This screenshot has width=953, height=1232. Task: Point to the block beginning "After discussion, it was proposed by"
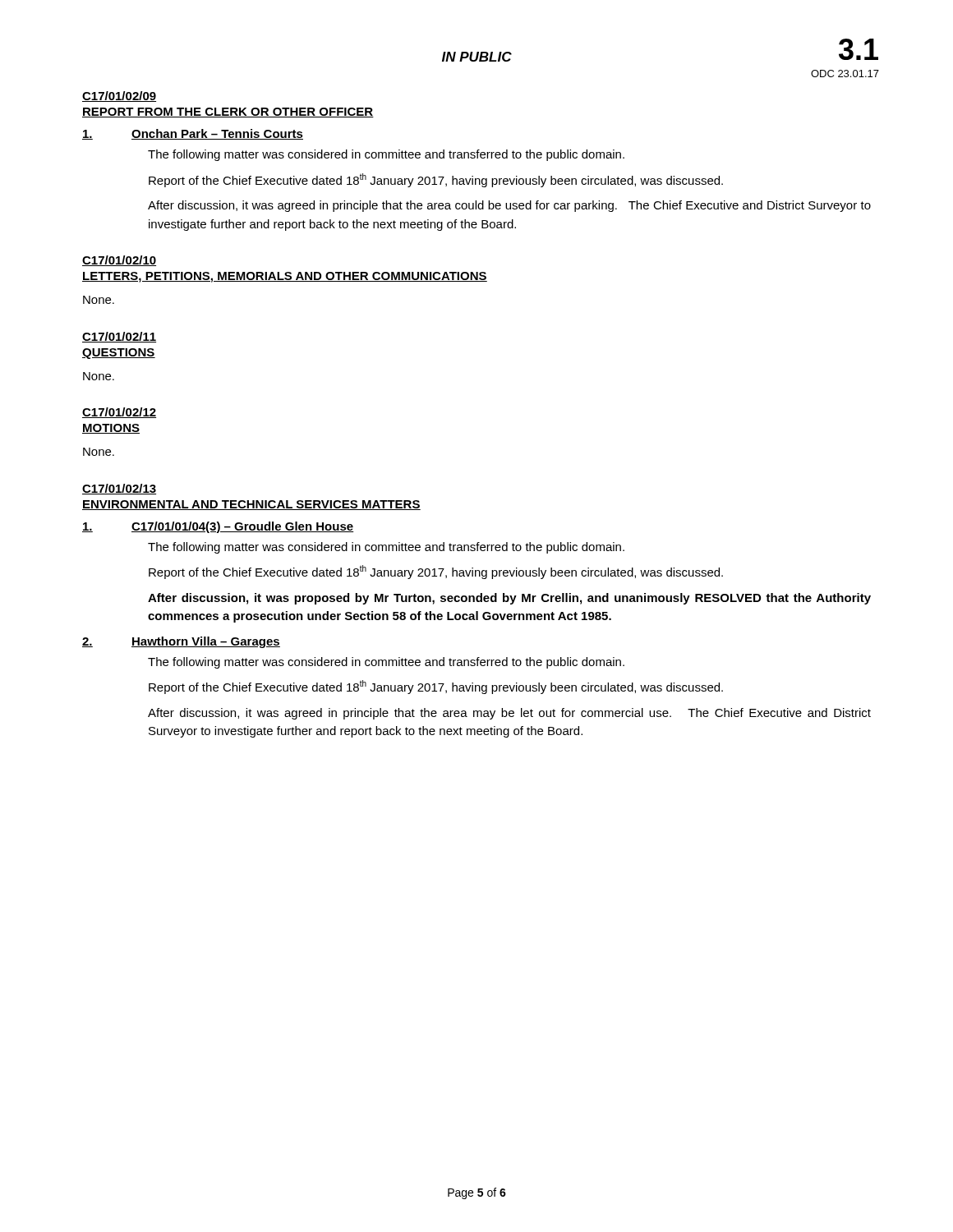click(x=509, y=606)
